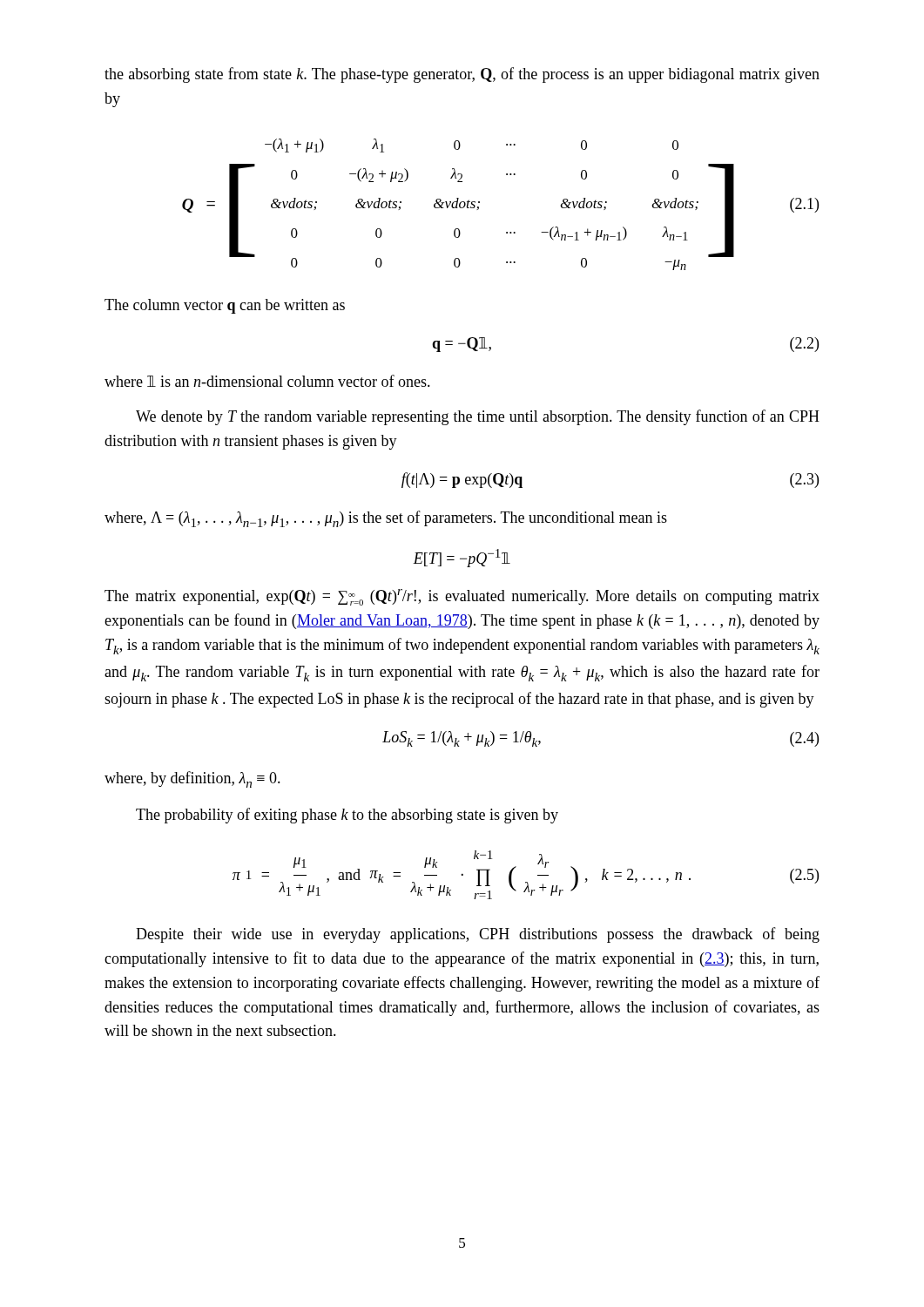Locate the formula that reads "π1 = μ1 λ1 + μ1 , and"
This screenshot has width=924, height=1307.
(462, 875)
